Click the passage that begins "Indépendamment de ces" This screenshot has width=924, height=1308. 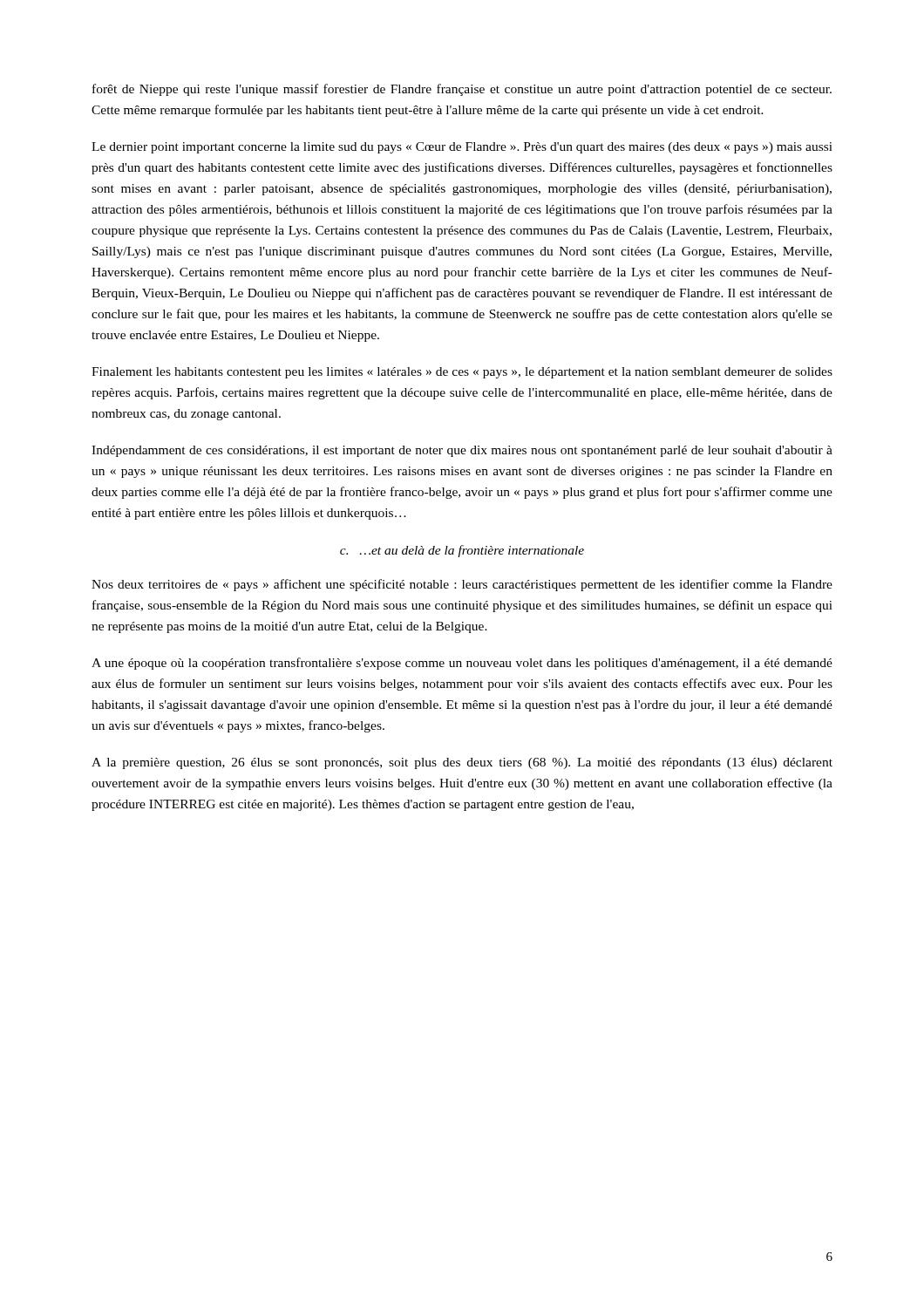(462, 481)
